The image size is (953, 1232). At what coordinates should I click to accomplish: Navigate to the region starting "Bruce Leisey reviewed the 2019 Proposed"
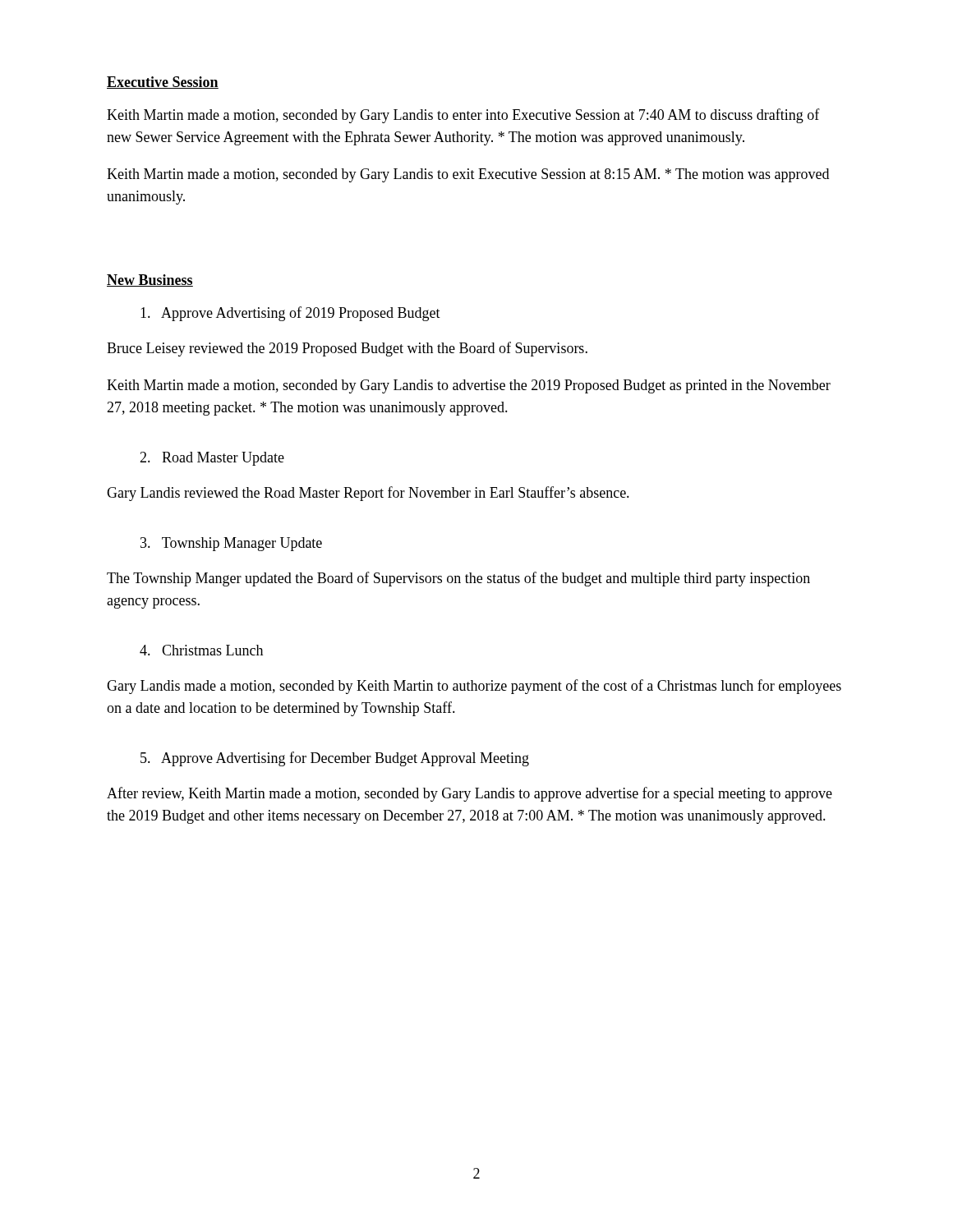pyautogui.click(x=347, y=348)
